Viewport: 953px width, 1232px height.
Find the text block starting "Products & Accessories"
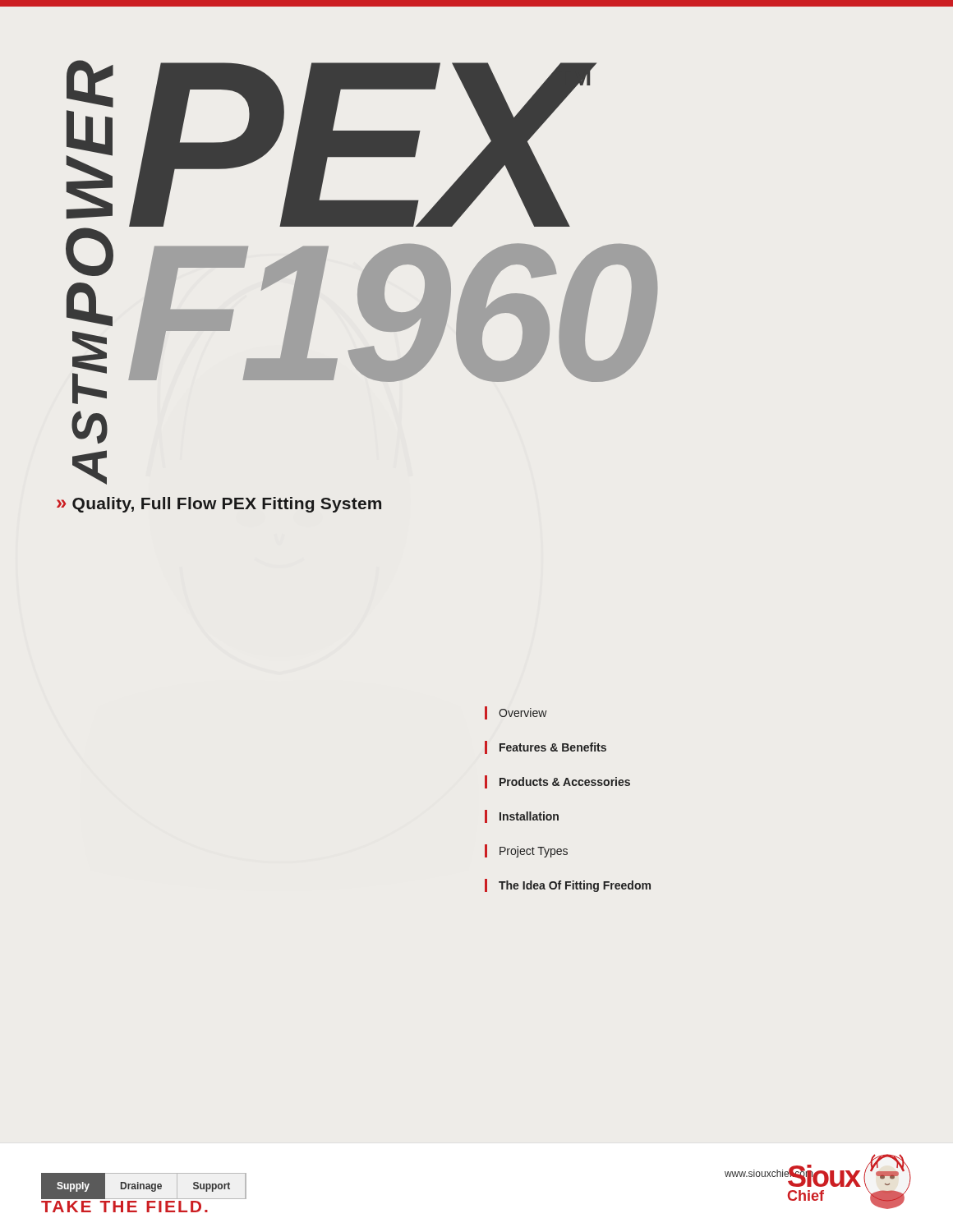pyautogui.click(x=558, y=782)
